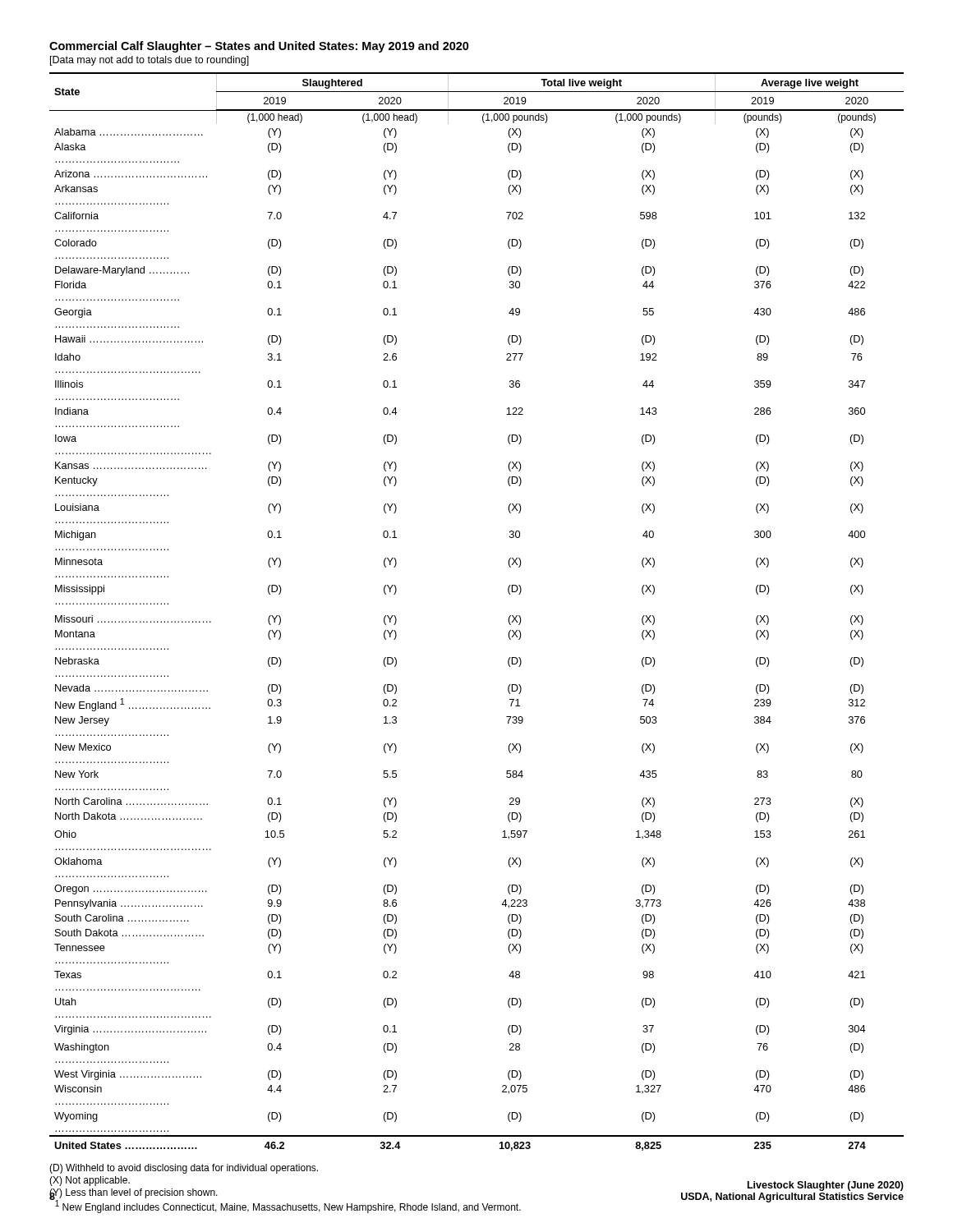953x1232 pixels.
Task: Select the table
Action: click(x=476, y=613)
